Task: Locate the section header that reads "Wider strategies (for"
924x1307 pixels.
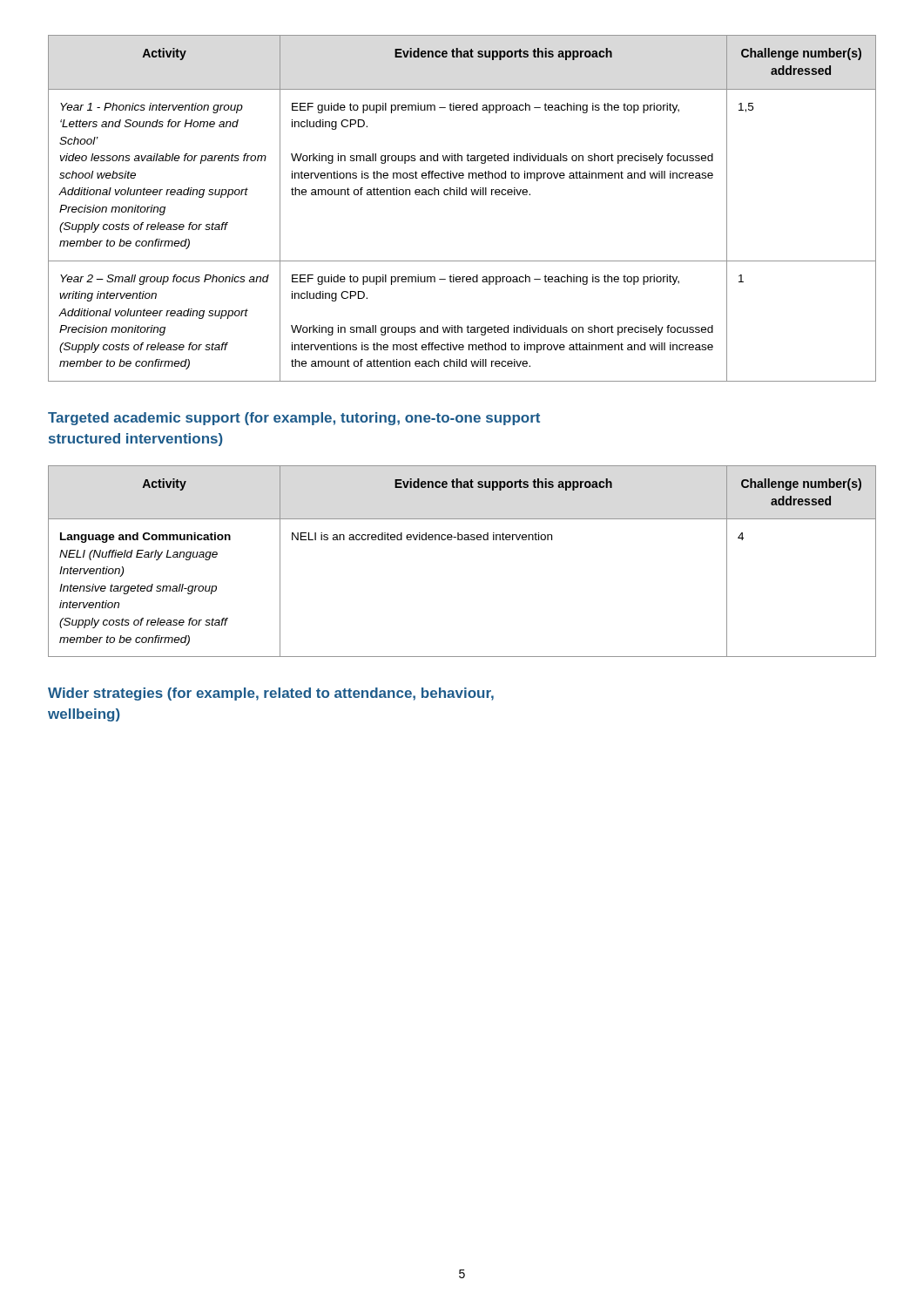Action: pyautogui.click(x=271, y=704)
